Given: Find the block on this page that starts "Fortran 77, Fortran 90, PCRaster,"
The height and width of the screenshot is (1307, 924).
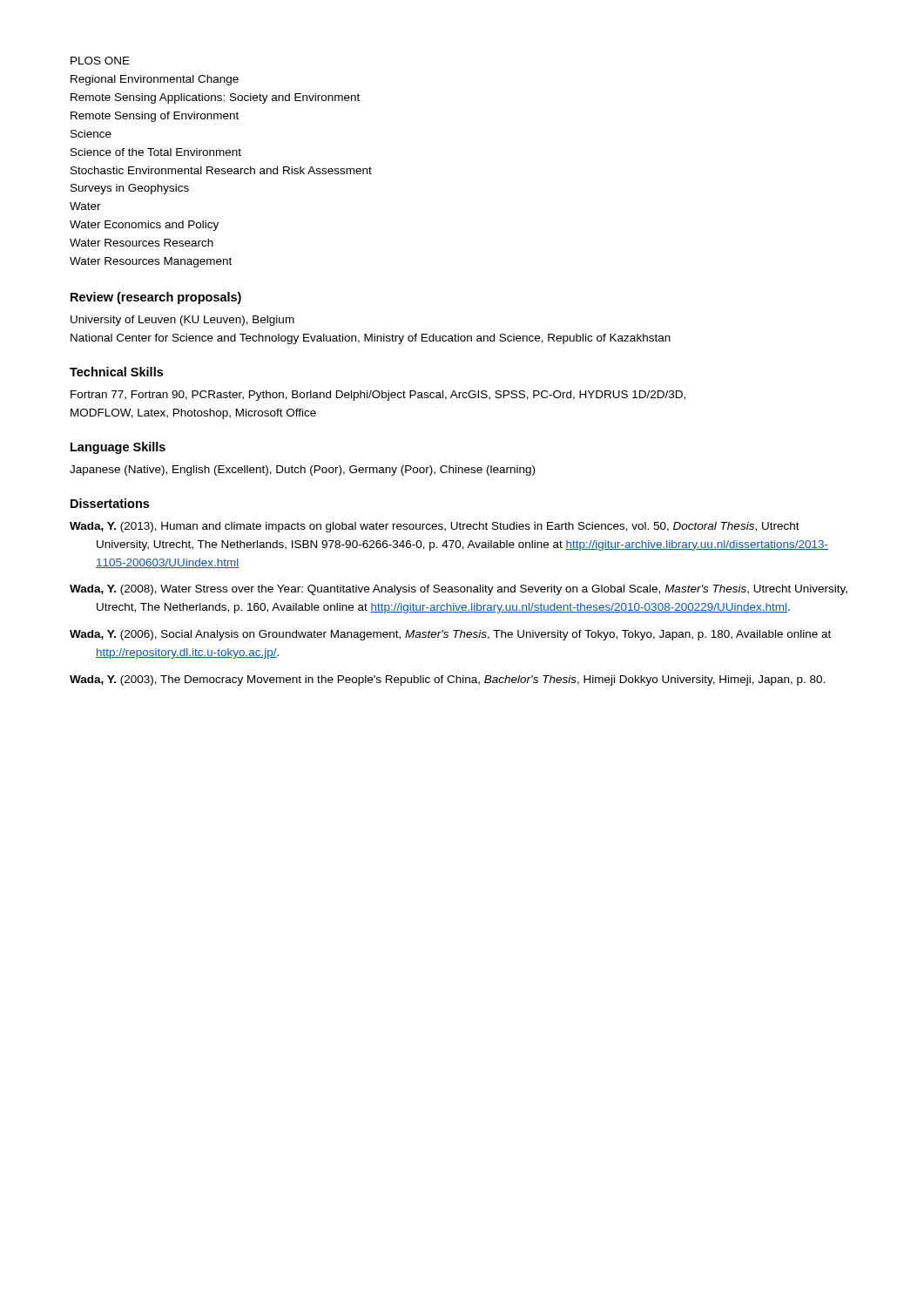Looking at the screenshot, I should (378, 403).
